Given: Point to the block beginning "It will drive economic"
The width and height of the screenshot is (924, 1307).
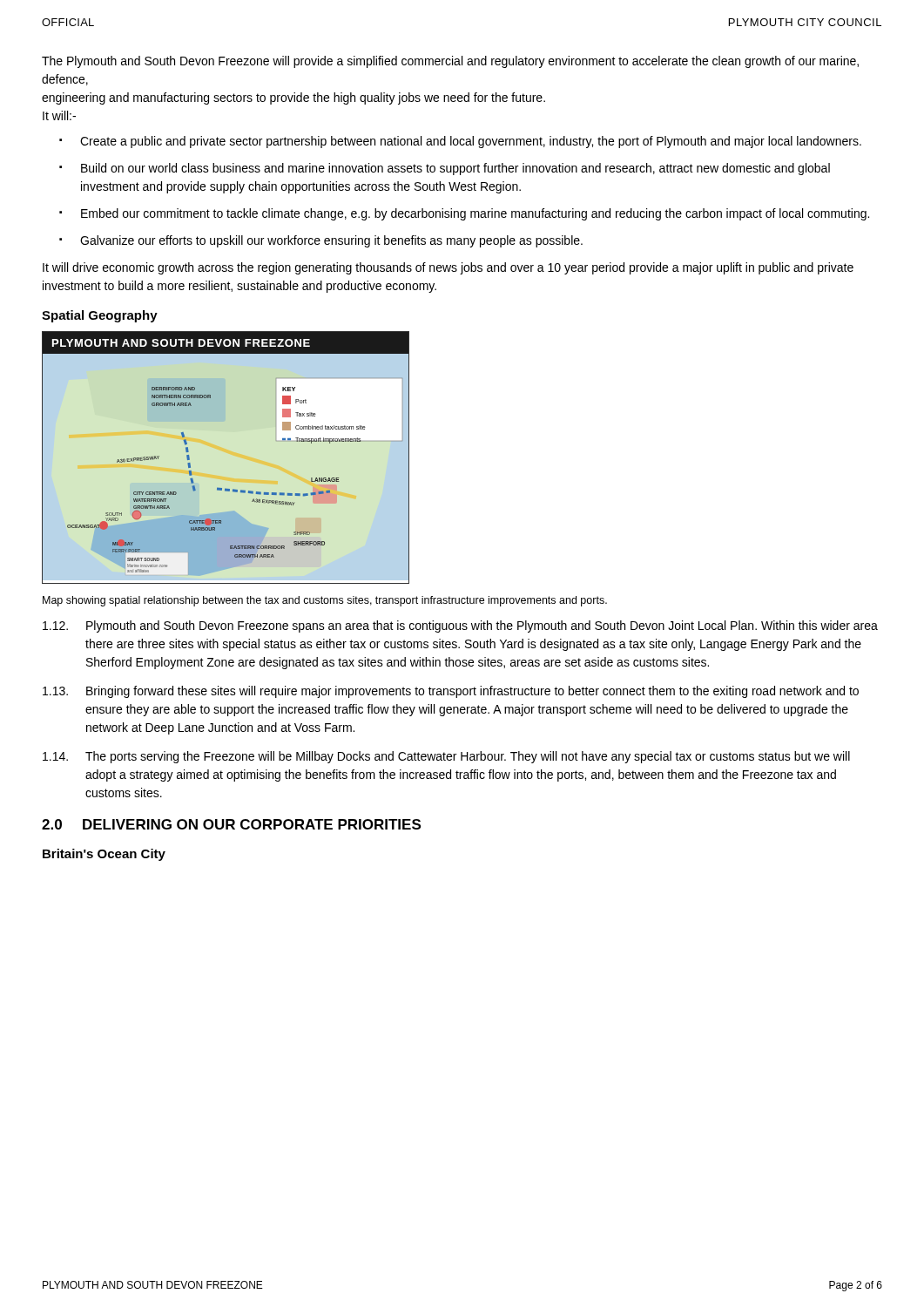Looking at the screenshot, I should pos(448,277).
